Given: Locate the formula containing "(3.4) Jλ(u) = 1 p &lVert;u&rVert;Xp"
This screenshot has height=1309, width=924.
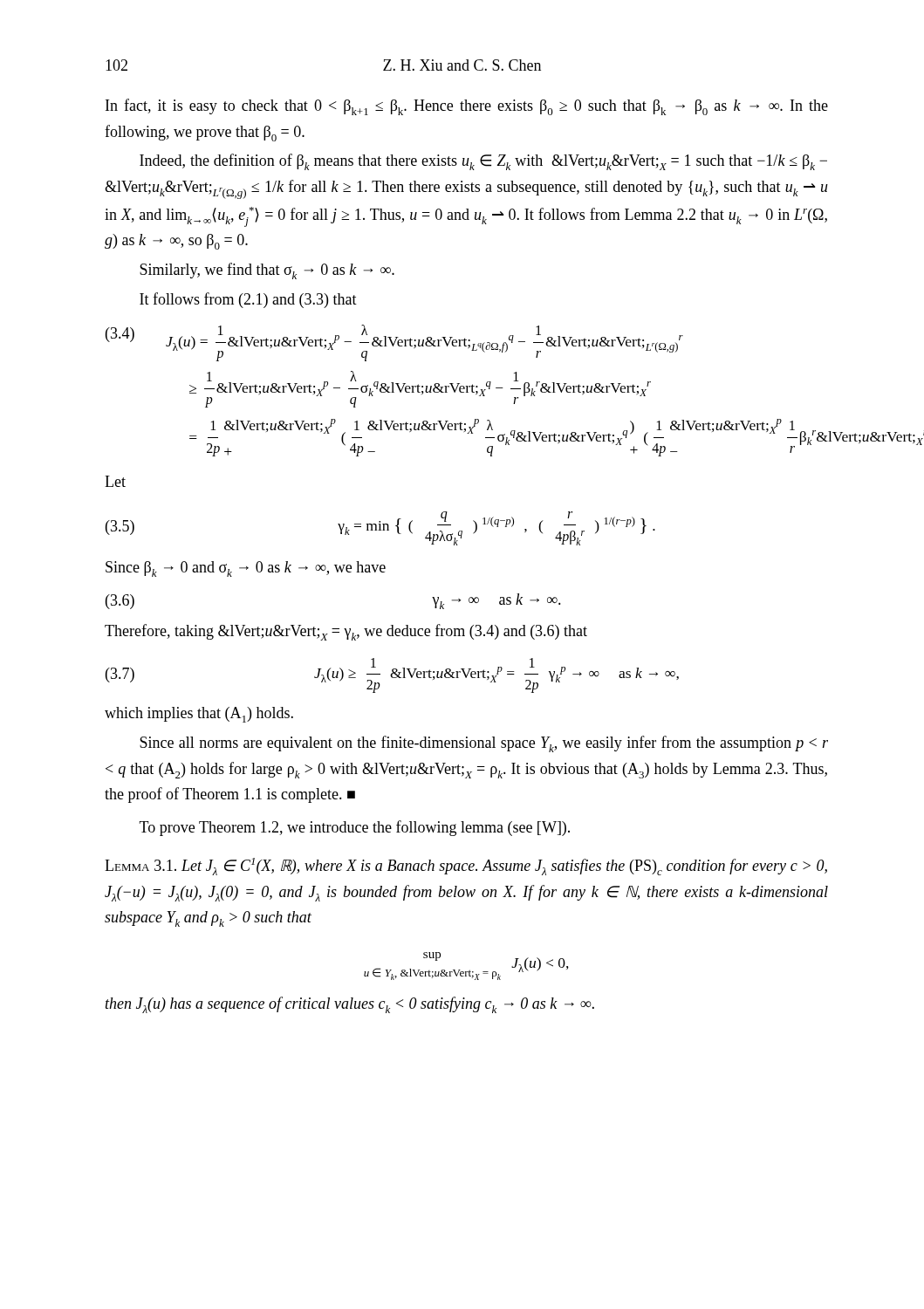Looking at the screenshot, I should point(466,392).
